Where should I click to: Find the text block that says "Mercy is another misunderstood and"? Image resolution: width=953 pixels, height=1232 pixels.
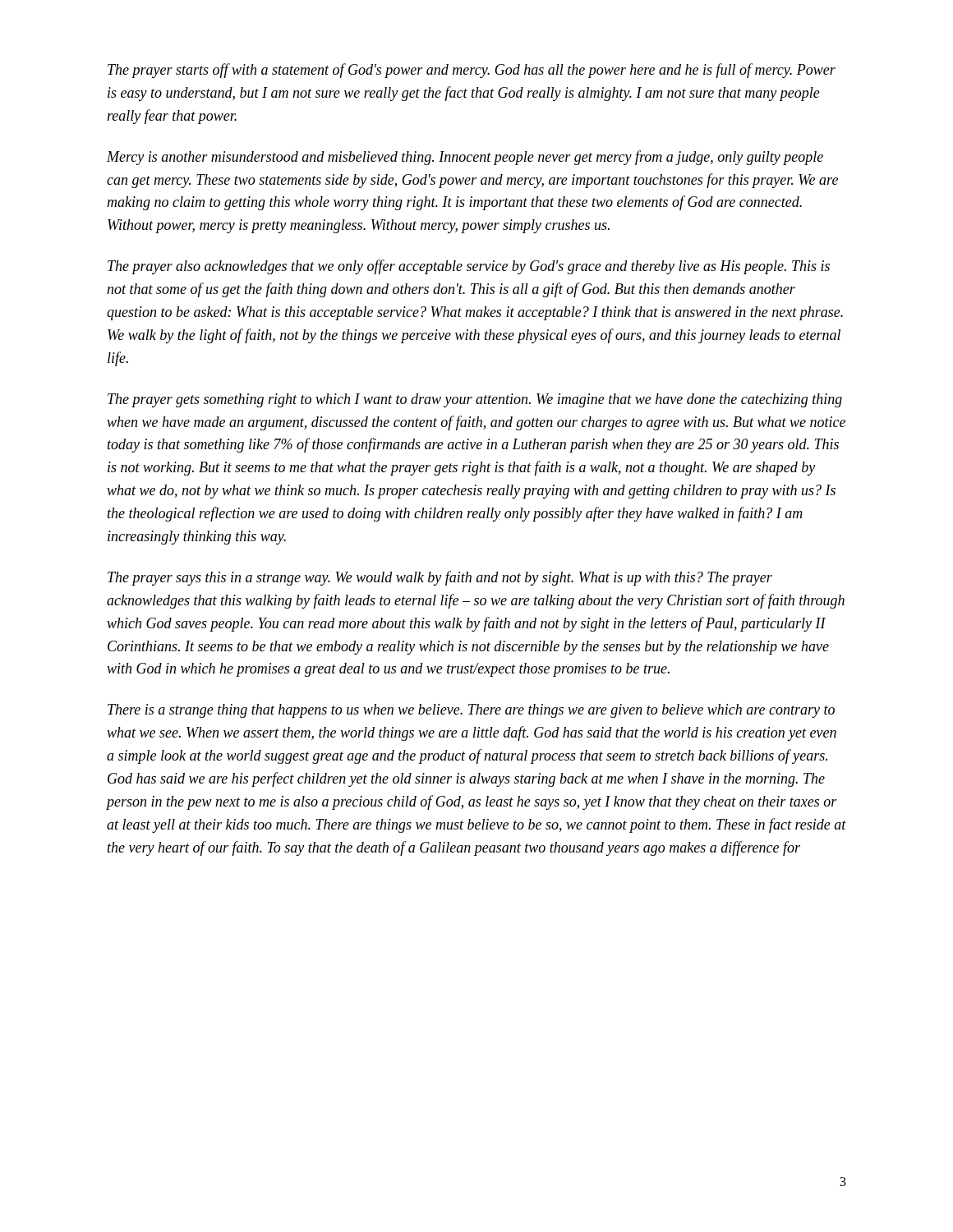473,191
